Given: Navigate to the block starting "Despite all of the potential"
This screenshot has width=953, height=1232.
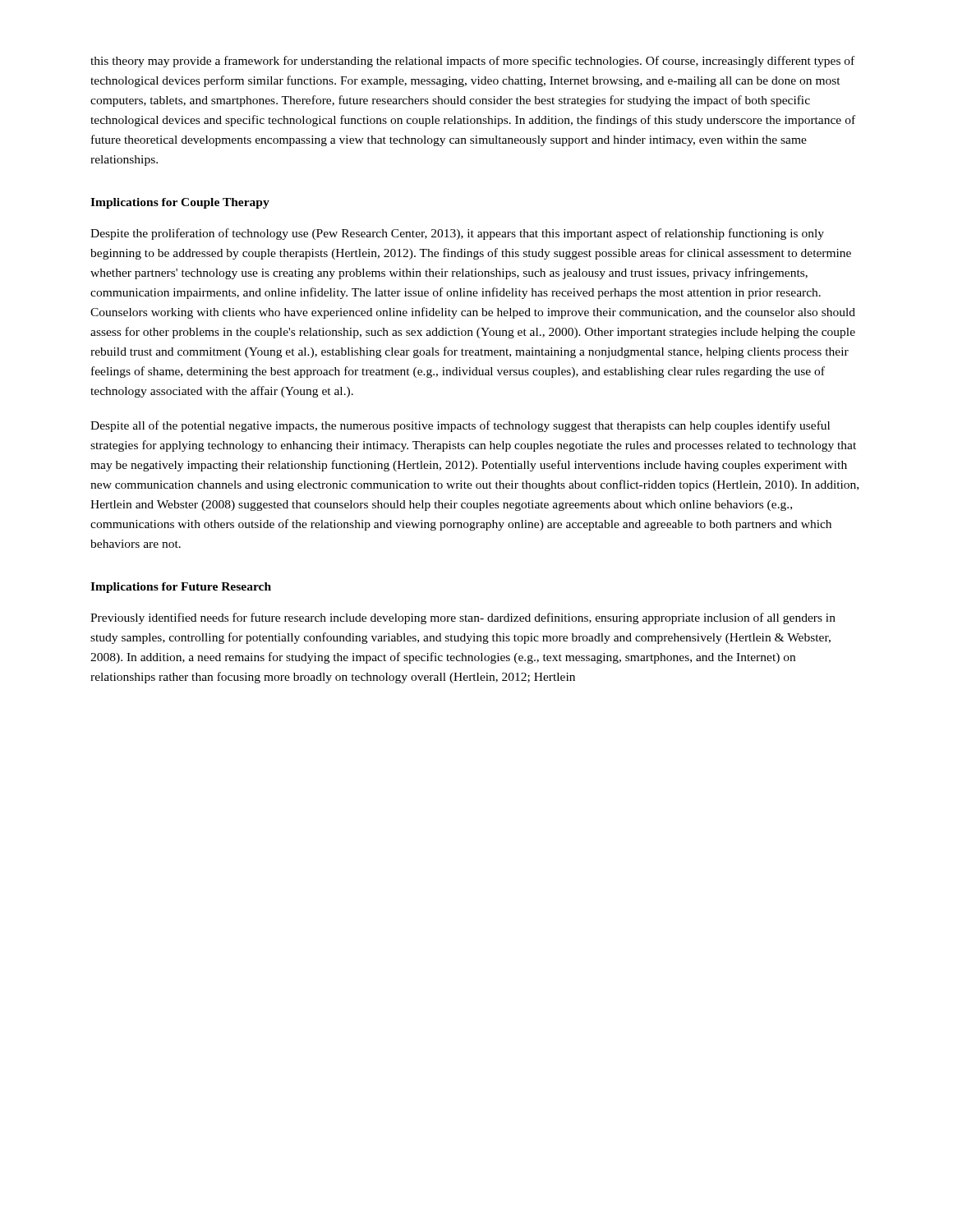Looking at the screenshot, I should (x=475, y=484).
